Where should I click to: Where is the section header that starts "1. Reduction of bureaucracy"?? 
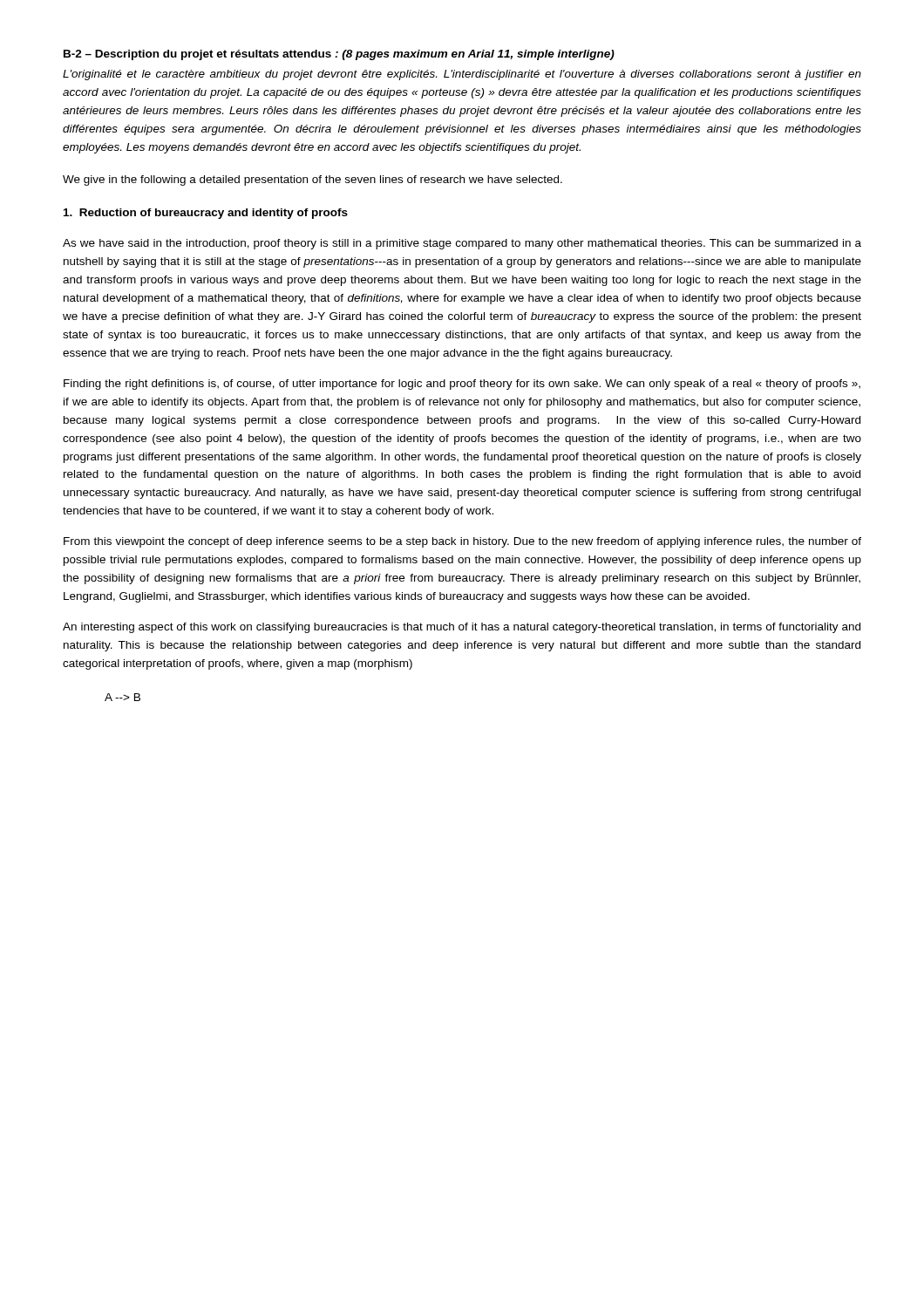pos(205,213)
